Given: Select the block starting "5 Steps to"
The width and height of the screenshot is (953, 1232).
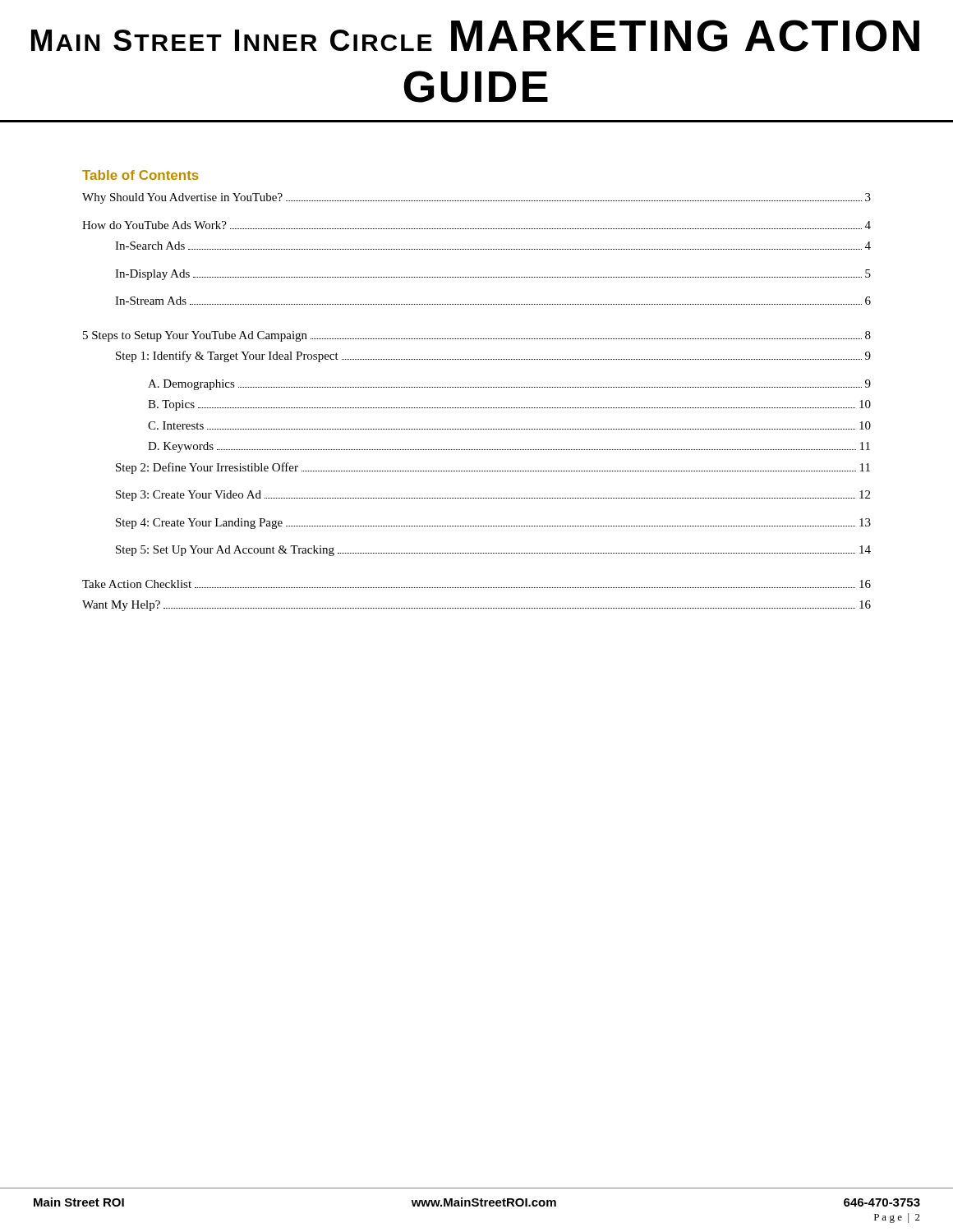Looking at the screenshot, I should click(x=476, y=335).
